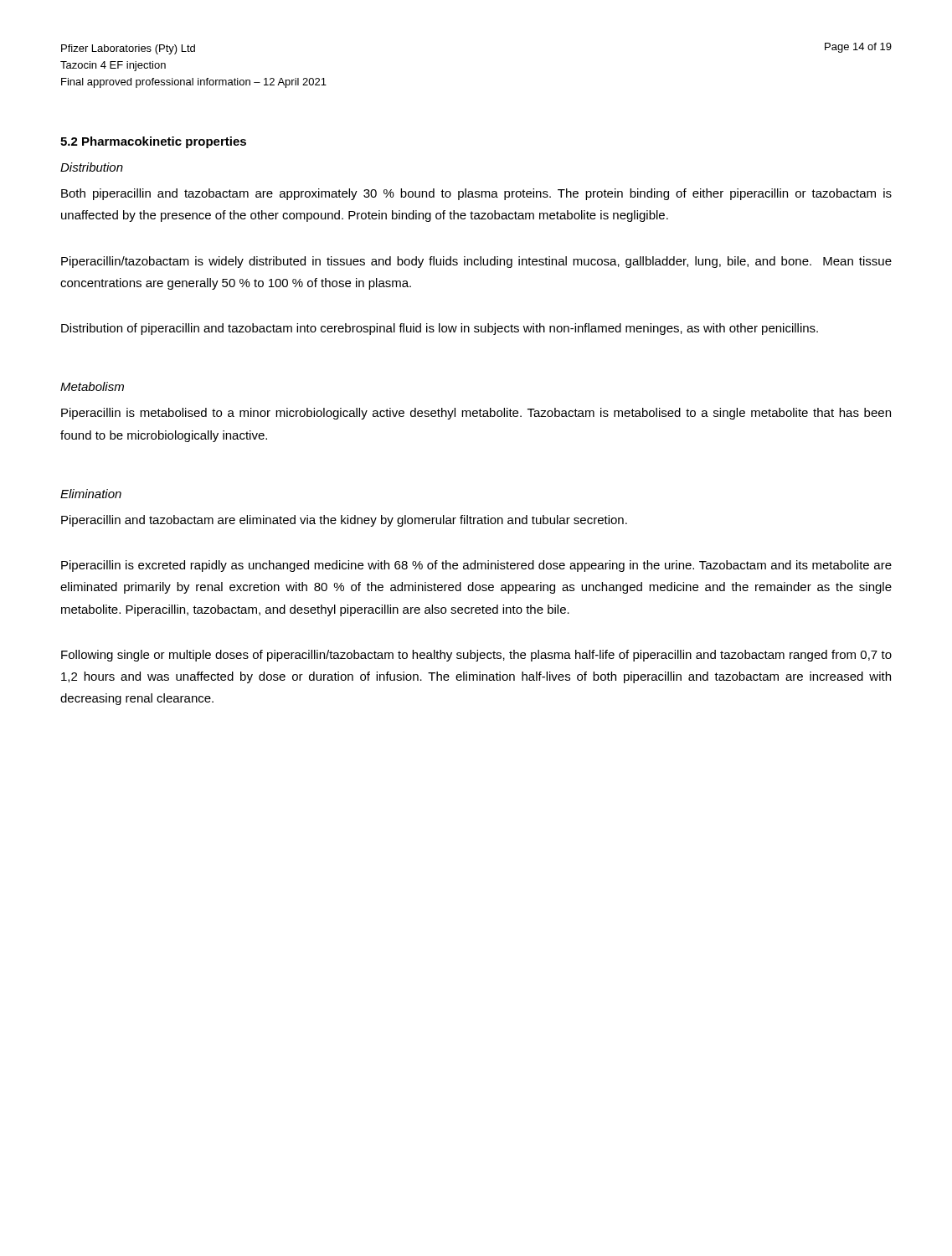Viewport: 952px width, 1256px height.
Task: Select the text block that reads "Following single or multiple doses"
Action: pyautogui.click(x=476, y=676)
